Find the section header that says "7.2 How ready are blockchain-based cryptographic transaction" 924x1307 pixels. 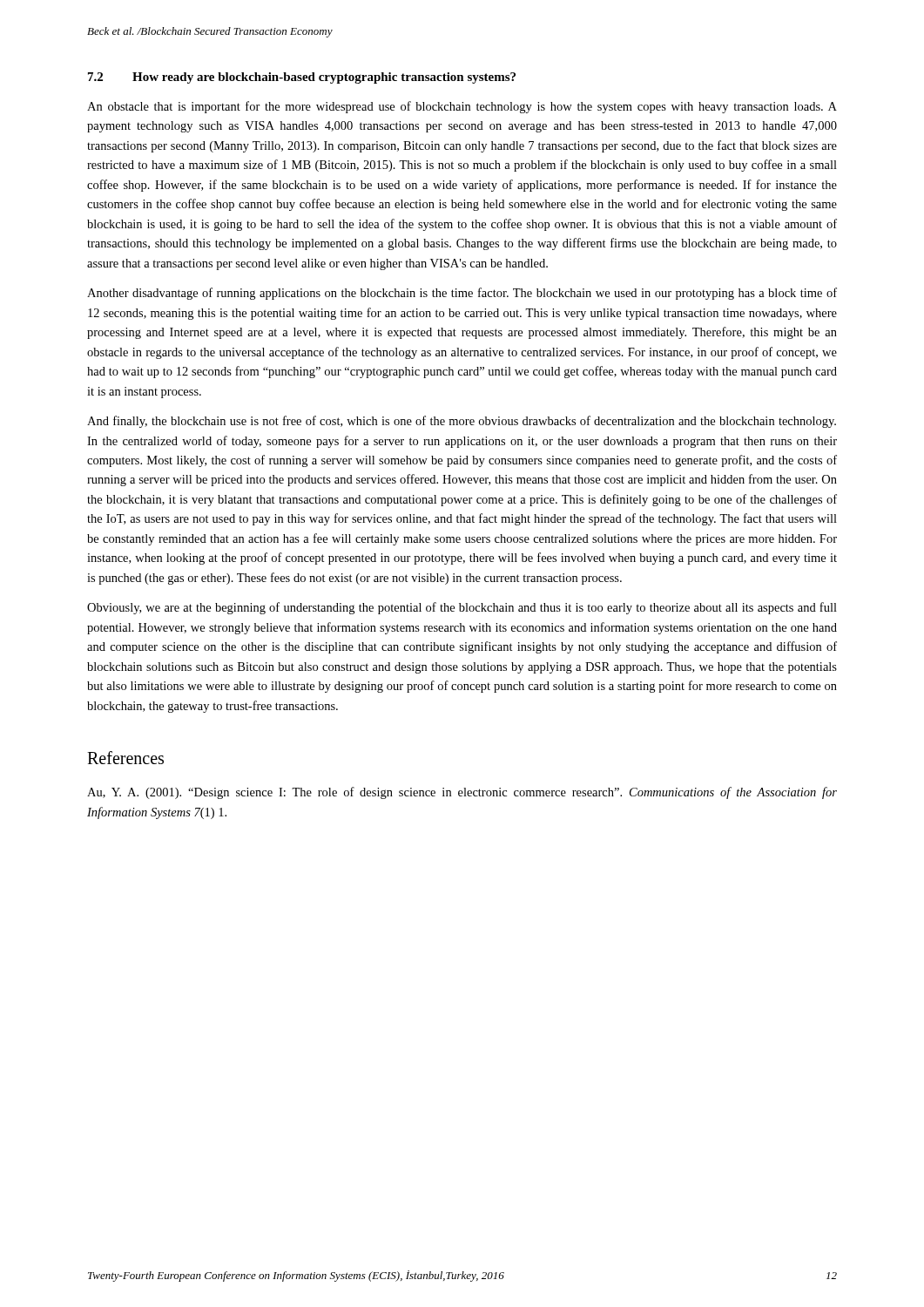click(x=302, y=77)
